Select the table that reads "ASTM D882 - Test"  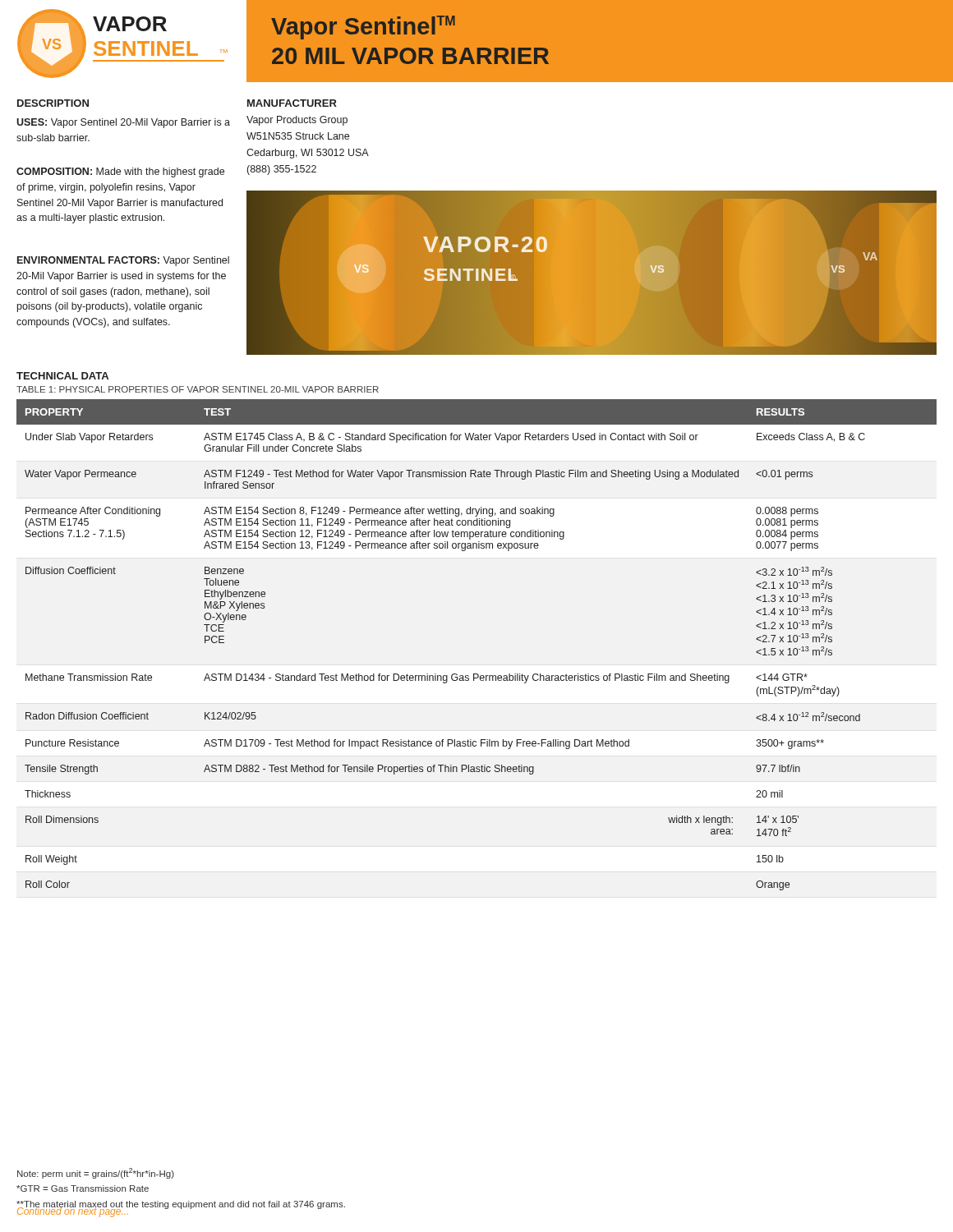(x=476, y=648)
